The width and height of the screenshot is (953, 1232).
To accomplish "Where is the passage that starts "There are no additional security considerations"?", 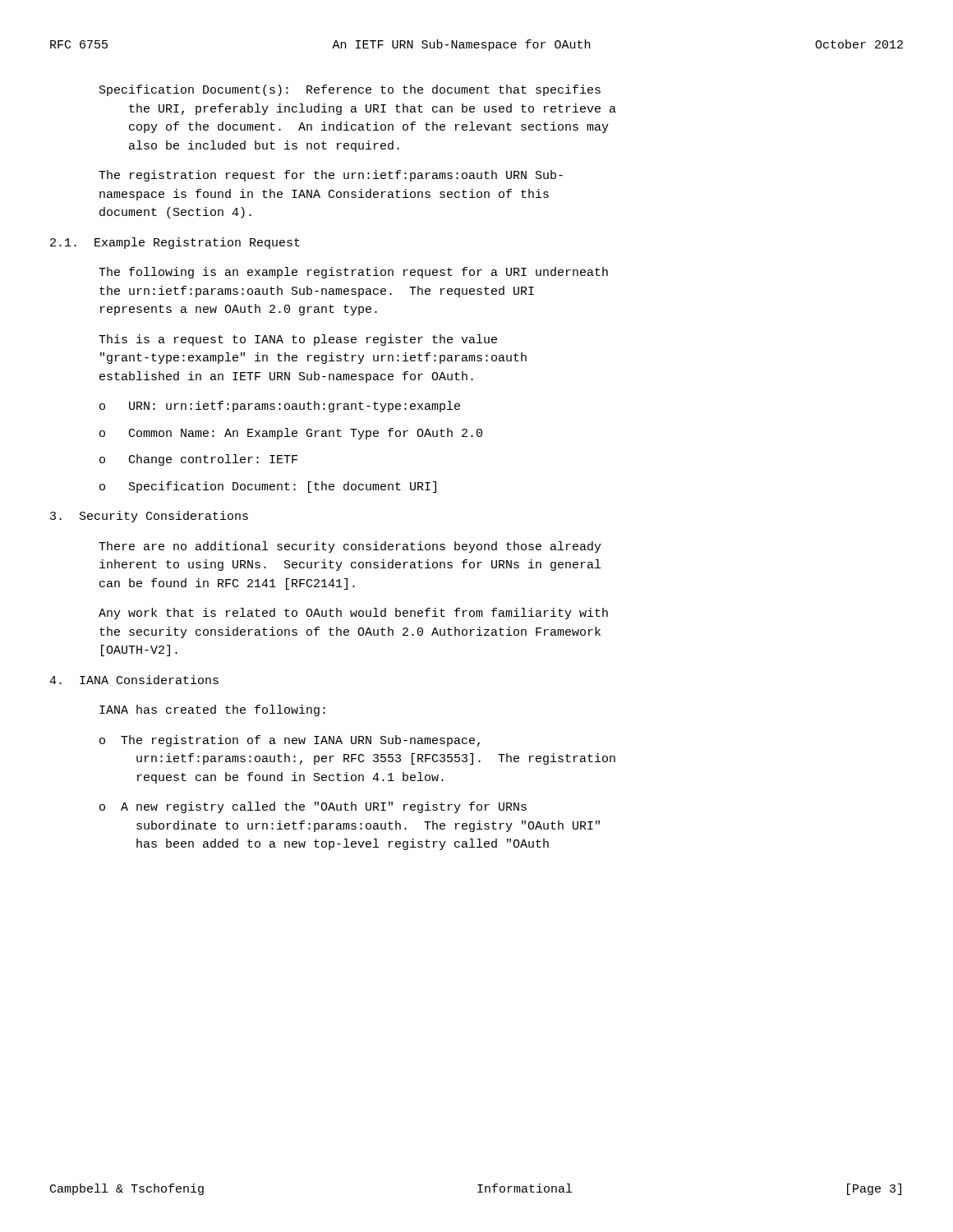I will (x=350, y=565).
